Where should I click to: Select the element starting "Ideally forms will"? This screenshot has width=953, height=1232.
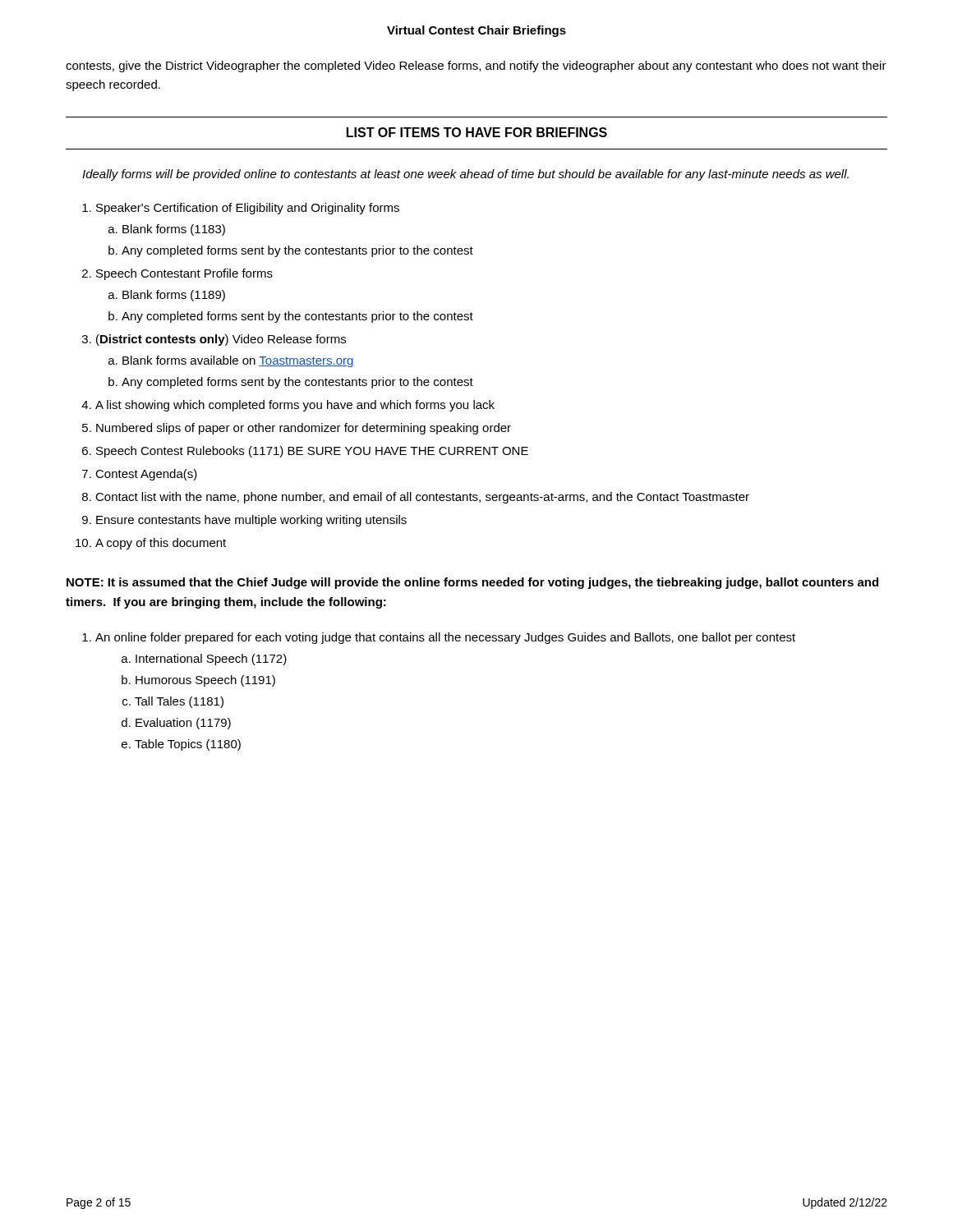(466, 174)
